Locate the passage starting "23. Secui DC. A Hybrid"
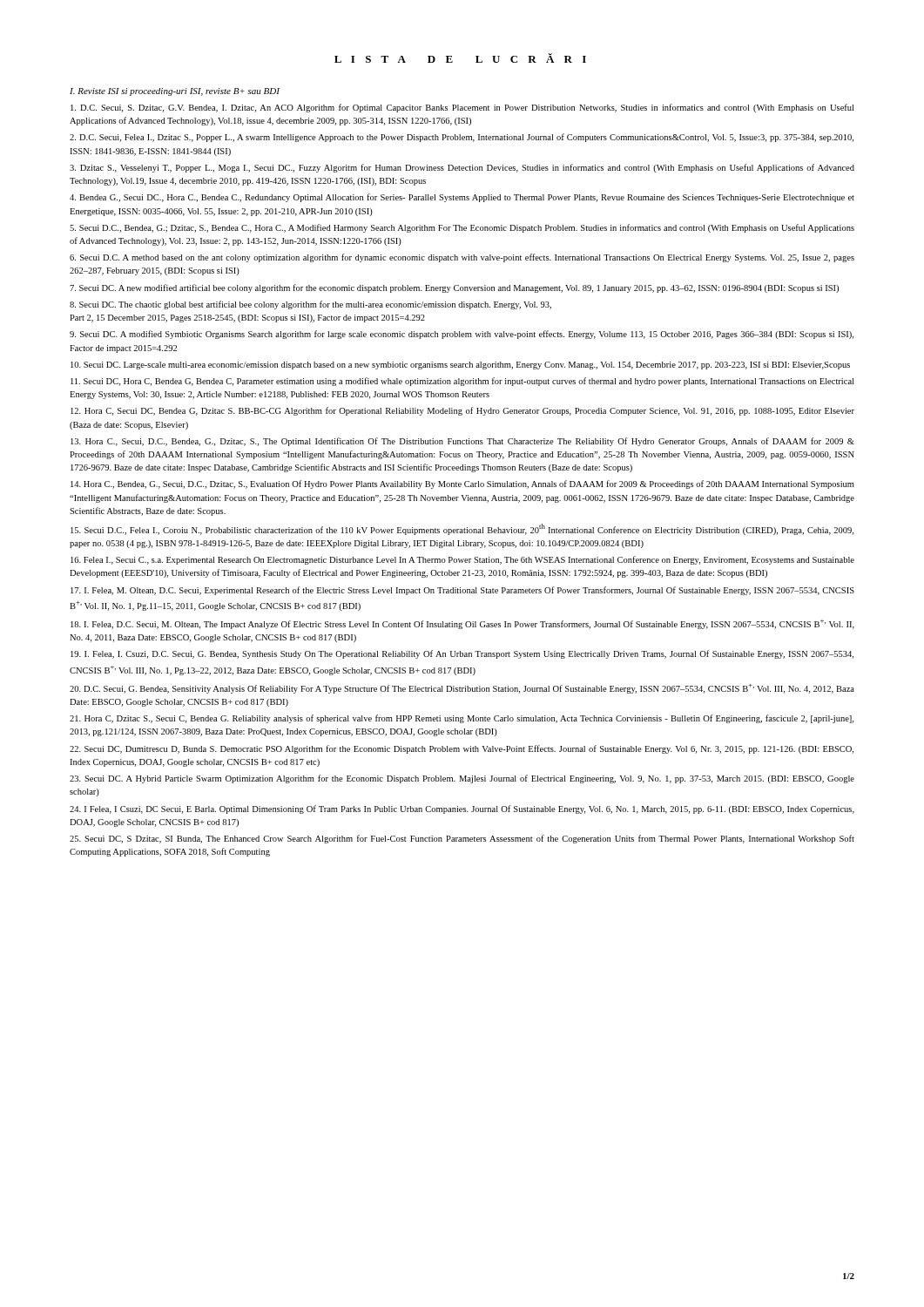924x1307 pixels. [462, 785]
